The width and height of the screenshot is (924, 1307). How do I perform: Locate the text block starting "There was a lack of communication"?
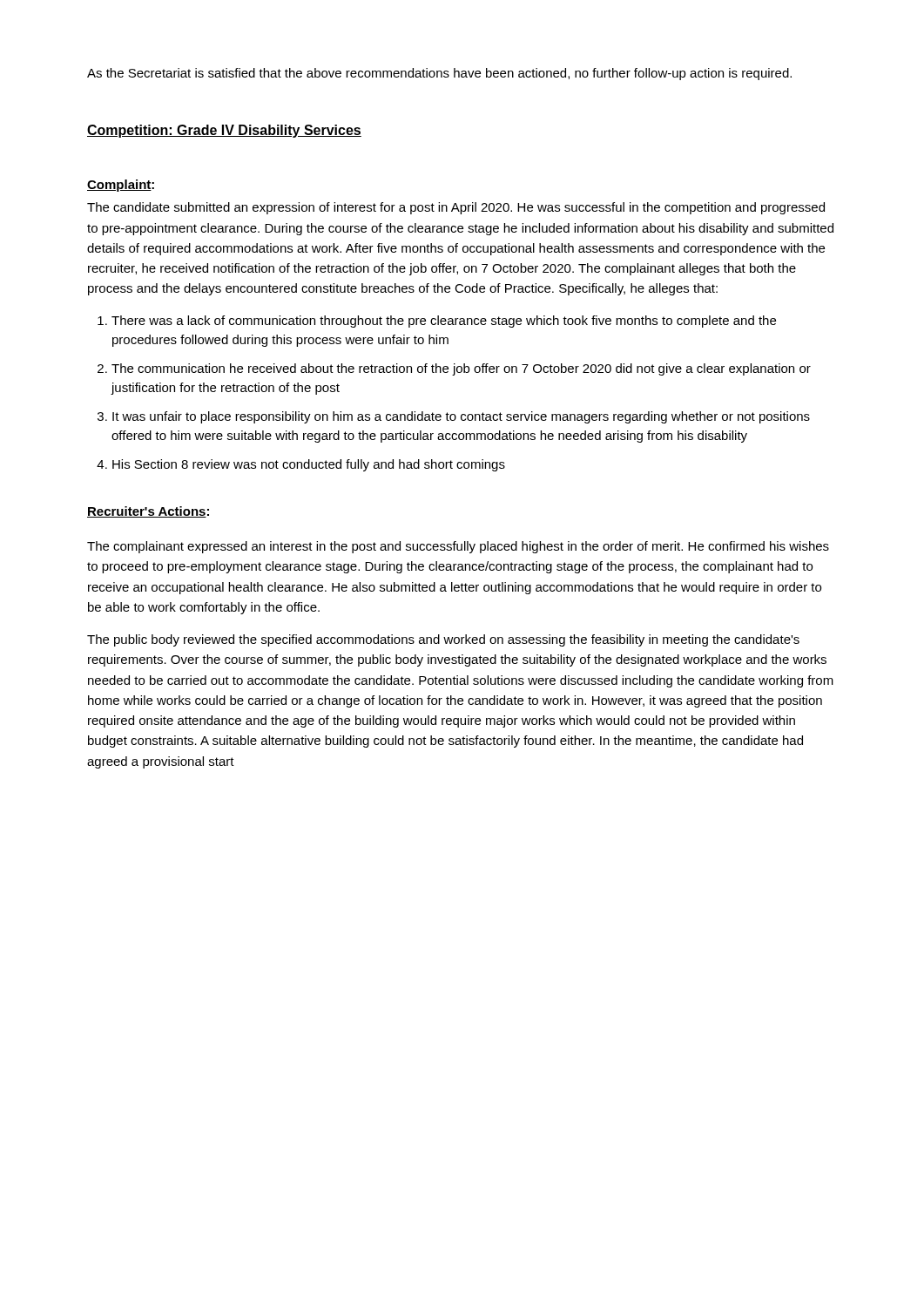444,330
